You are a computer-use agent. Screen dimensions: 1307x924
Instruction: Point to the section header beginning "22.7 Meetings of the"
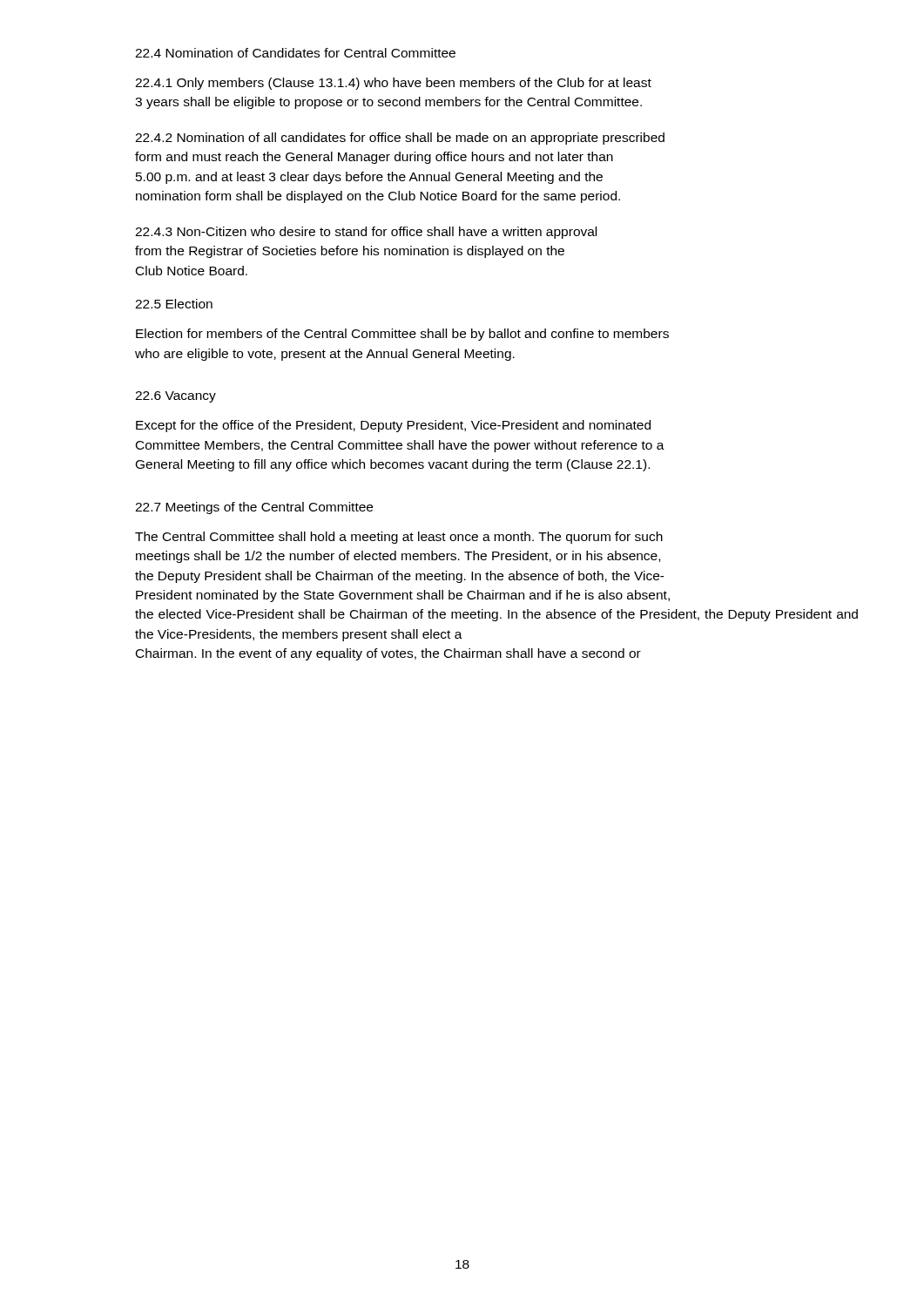pos(254,506)
